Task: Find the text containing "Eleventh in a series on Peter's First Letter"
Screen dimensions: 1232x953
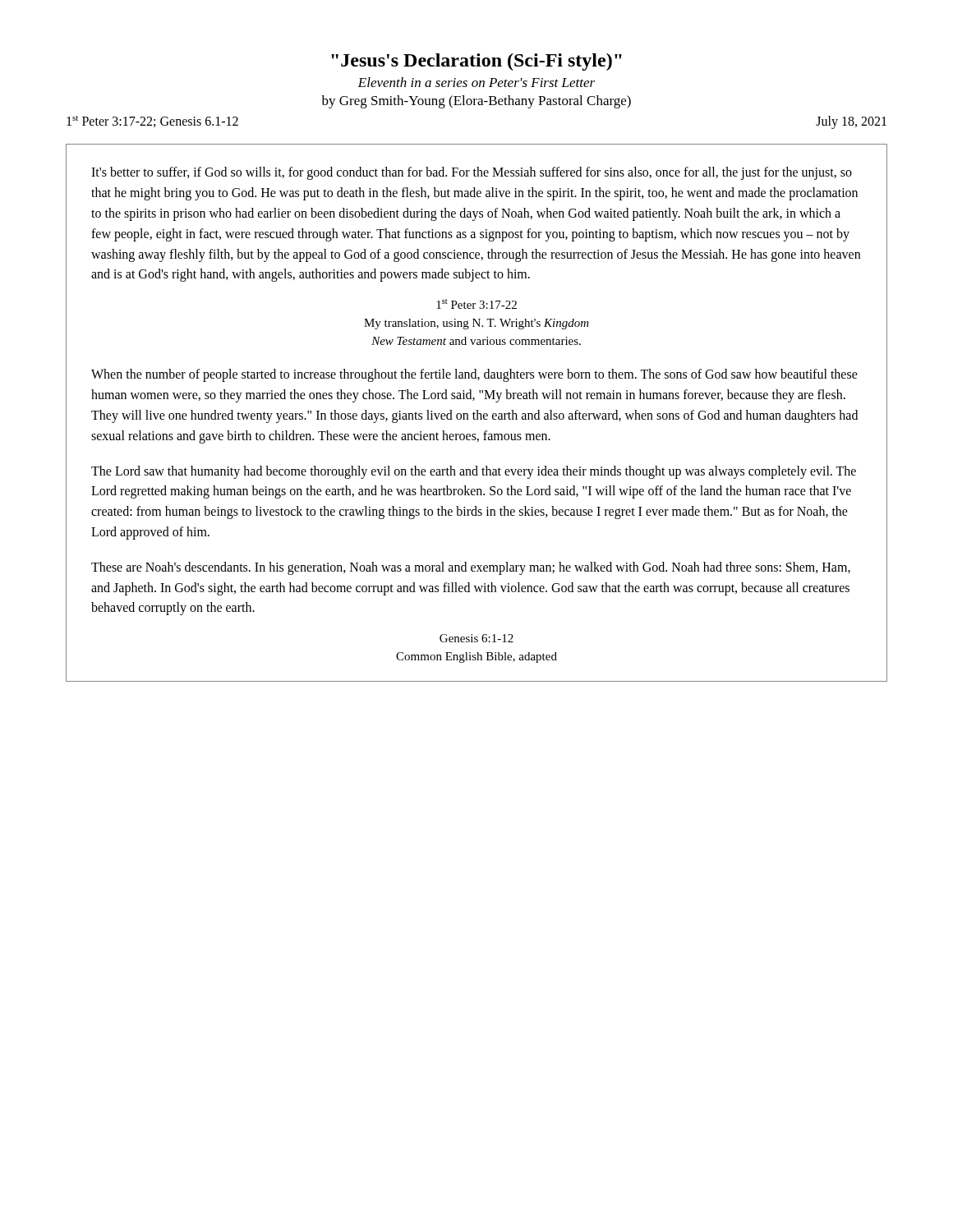Action: pyautogui.click(x=476, y=83)
